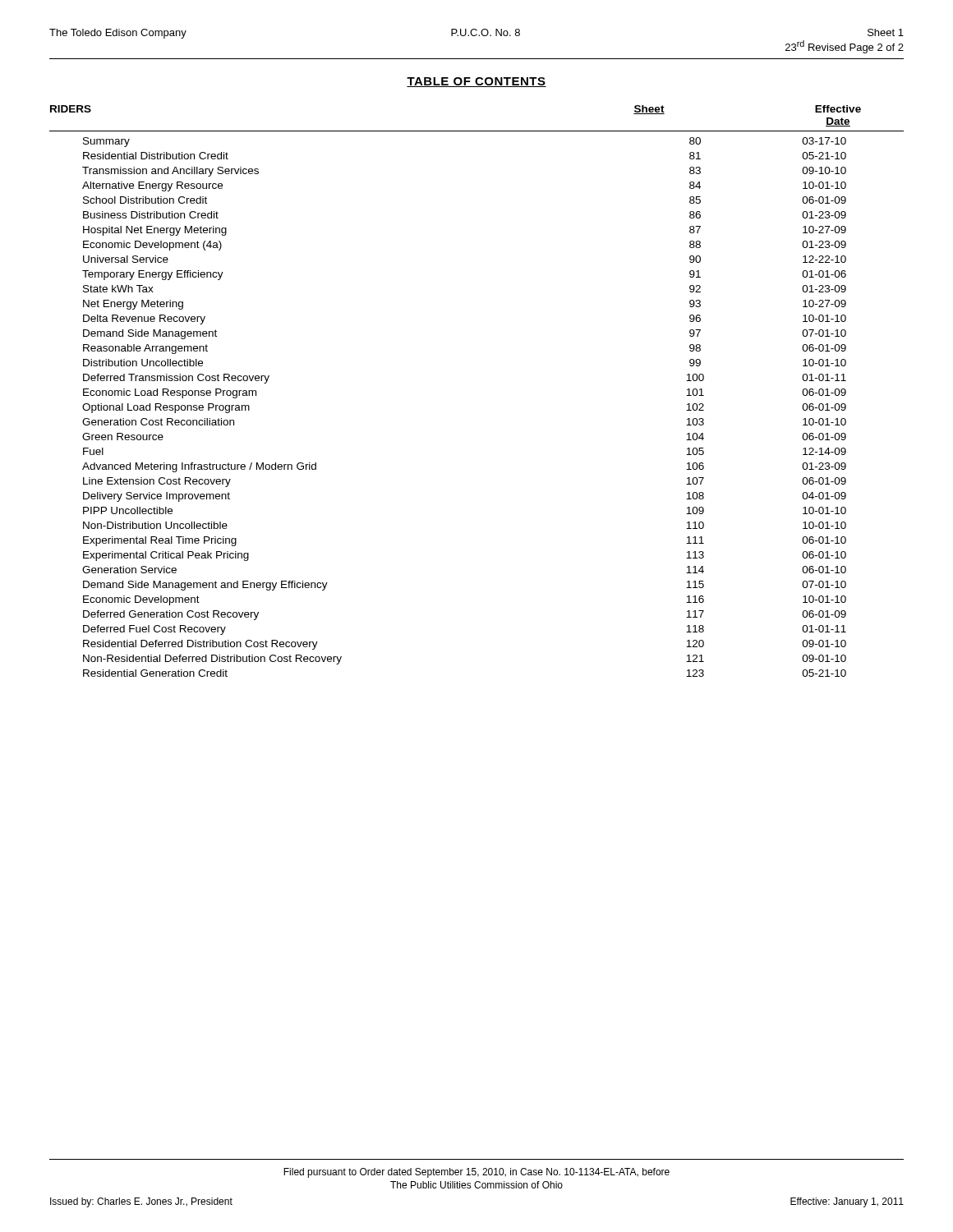Navigate to the region starting "TABLE OF CONTENTS"
Screen dimensions: 1232x953
coord(476,81)
